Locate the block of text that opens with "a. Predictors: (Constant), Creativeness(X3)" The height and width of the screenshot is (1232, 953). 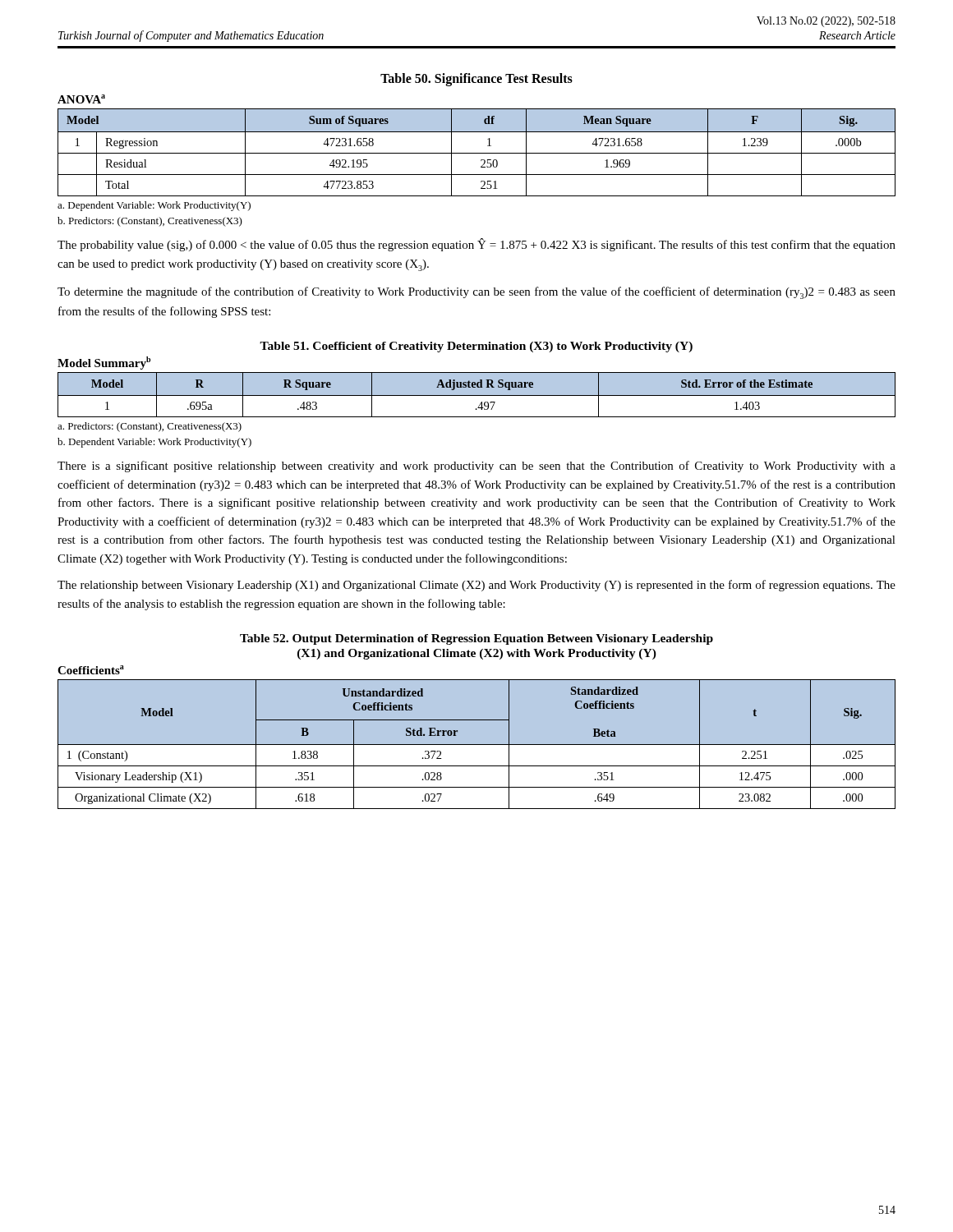(150, 427)
